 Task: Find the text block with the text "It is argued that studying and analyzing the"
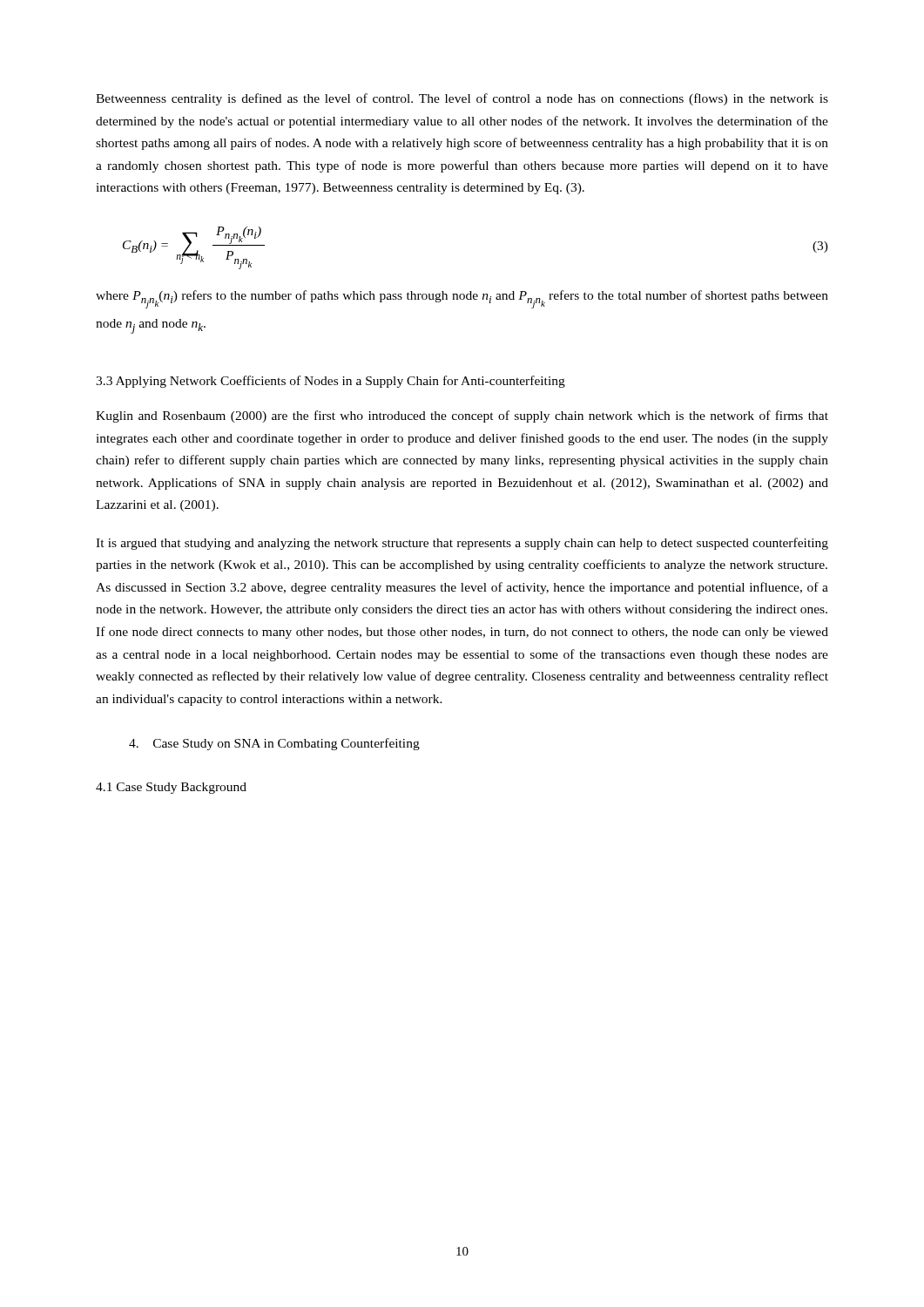[462, 620]
